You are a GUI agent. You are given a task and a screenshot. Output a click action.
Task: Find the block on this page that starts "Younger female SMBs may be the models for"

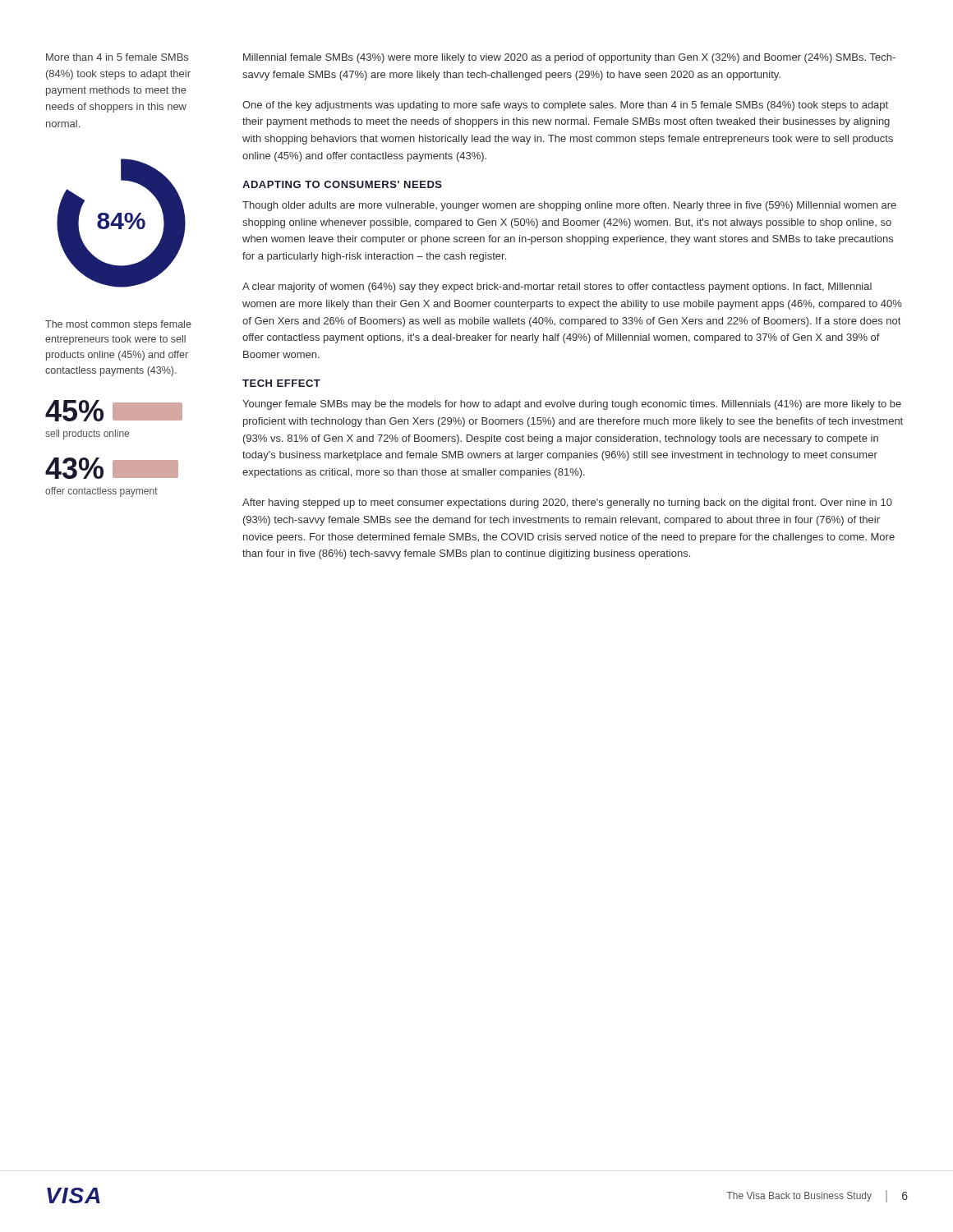(575, 479)
